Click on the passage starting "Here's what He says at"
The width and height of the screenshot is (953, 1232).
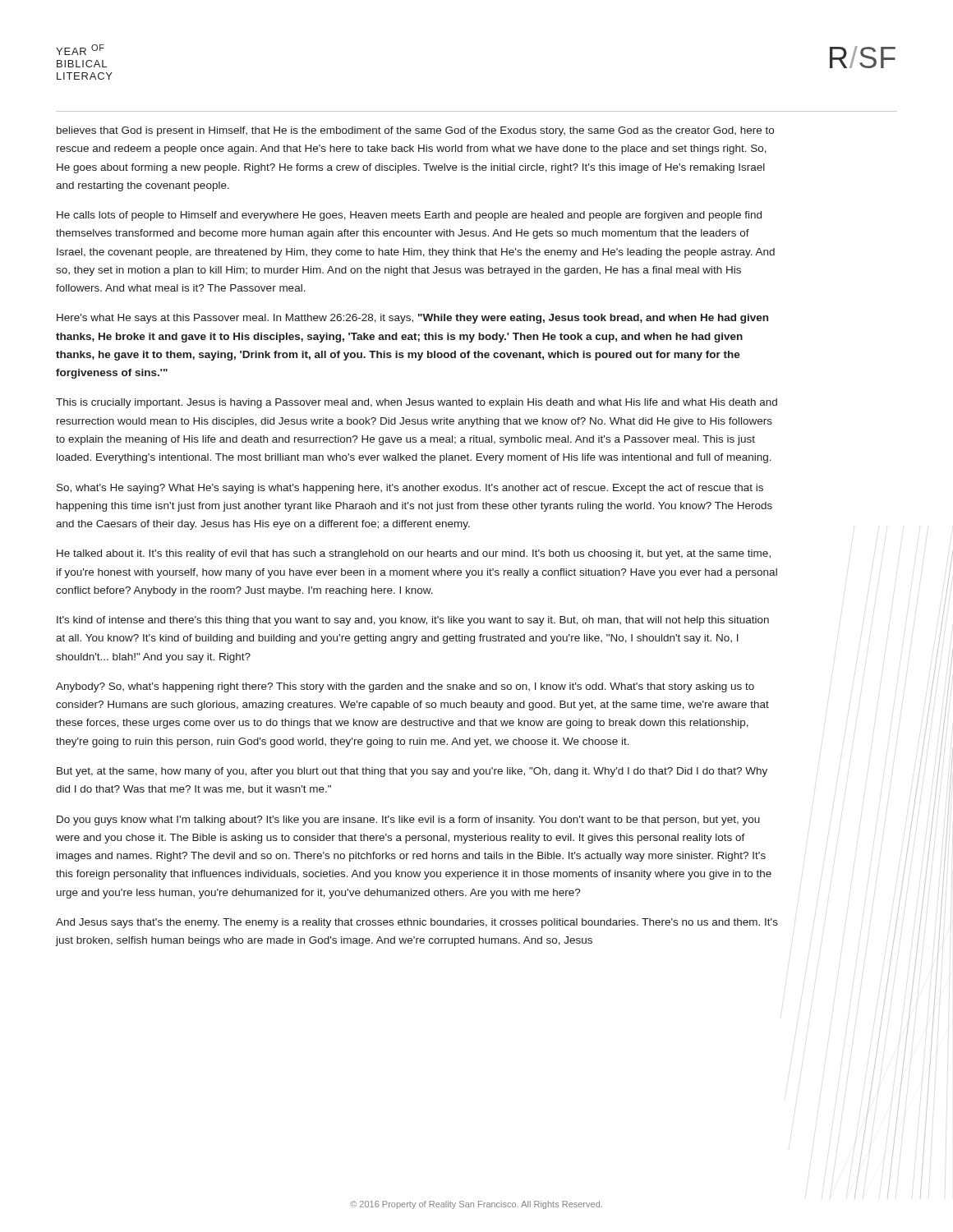[x=412, y=345]
